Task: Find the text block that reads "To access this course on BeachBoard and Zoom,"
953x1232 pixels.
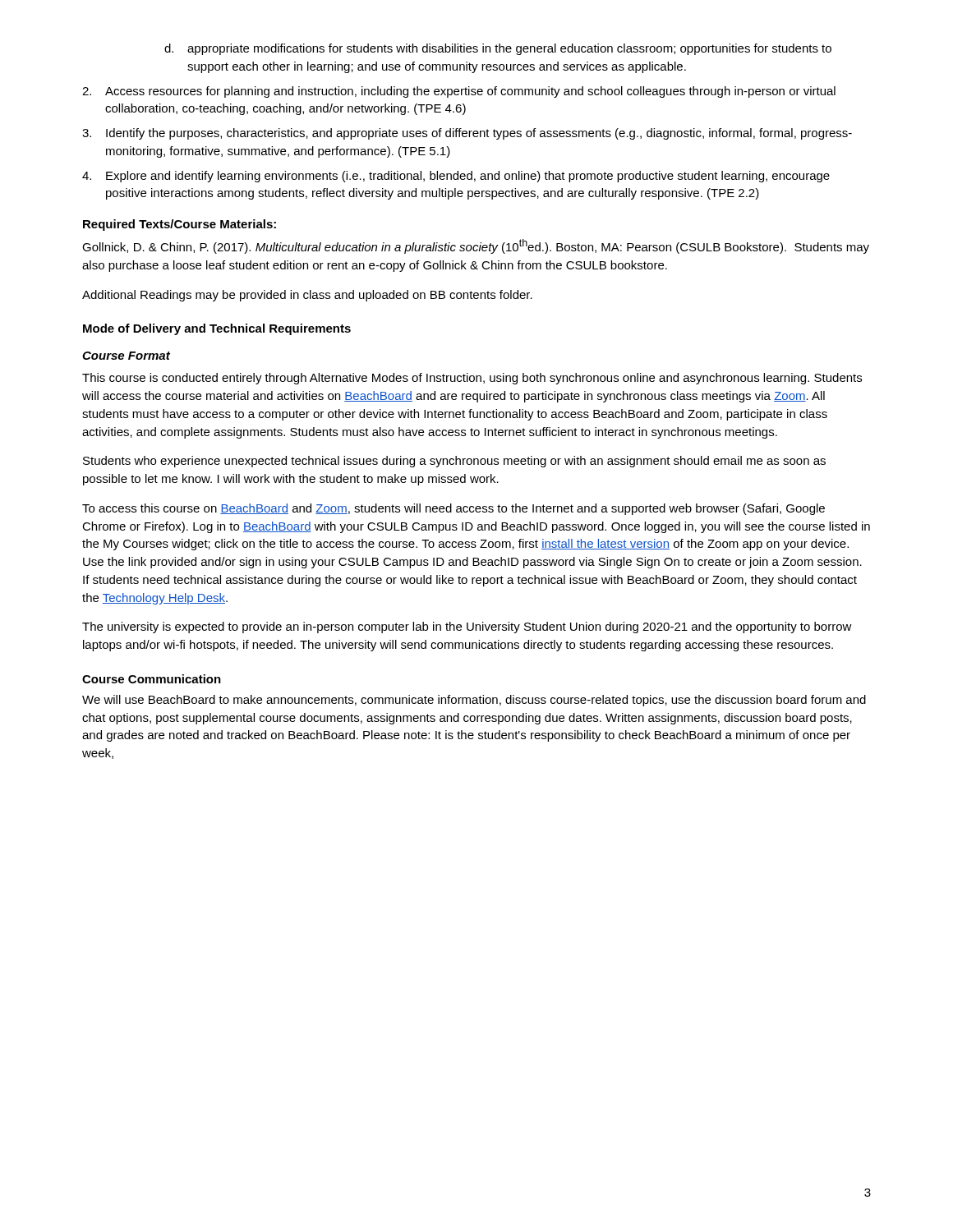Action: (476, 552)
